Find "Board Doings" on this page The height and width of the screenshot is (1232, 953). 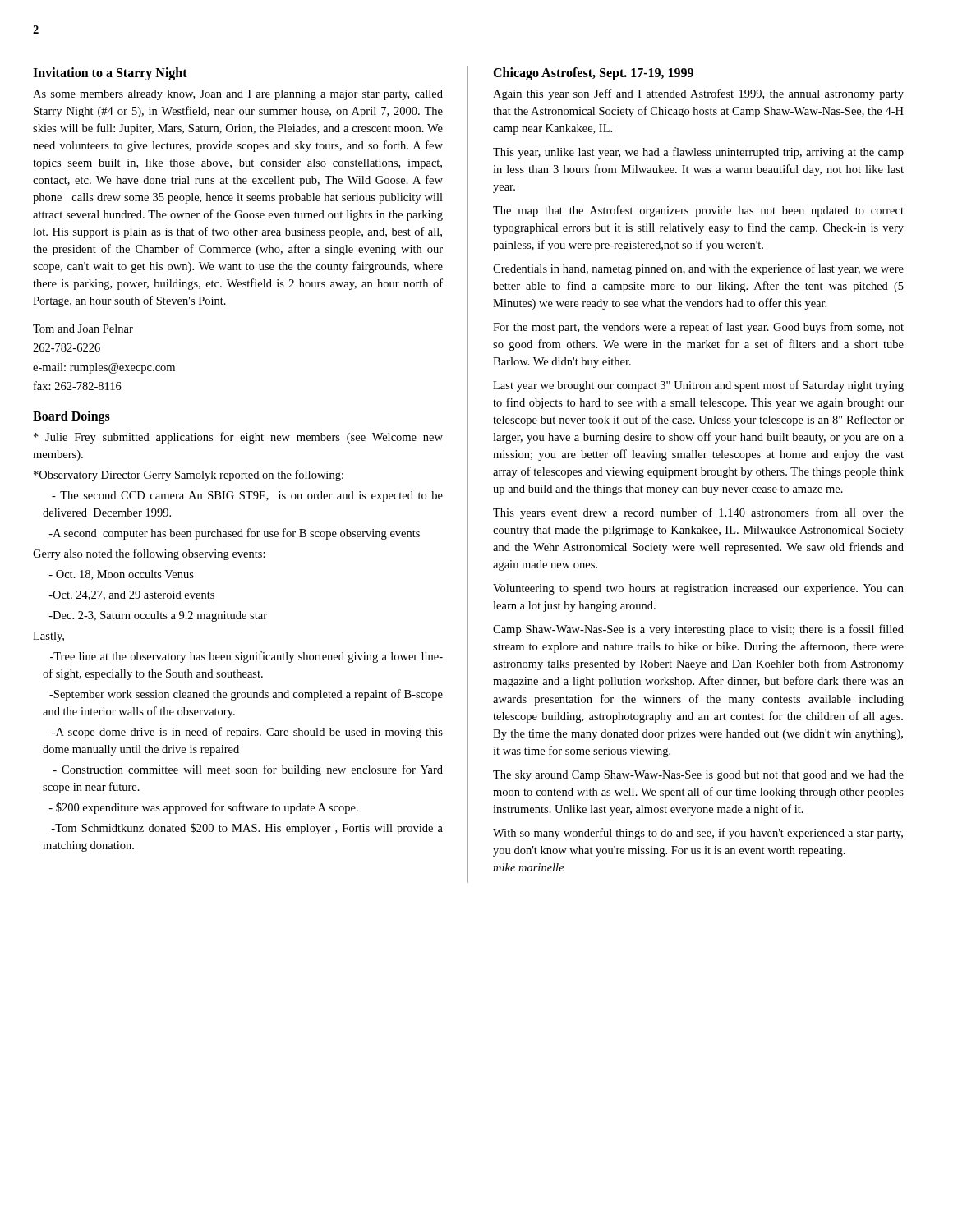click(x=71, y=417)
